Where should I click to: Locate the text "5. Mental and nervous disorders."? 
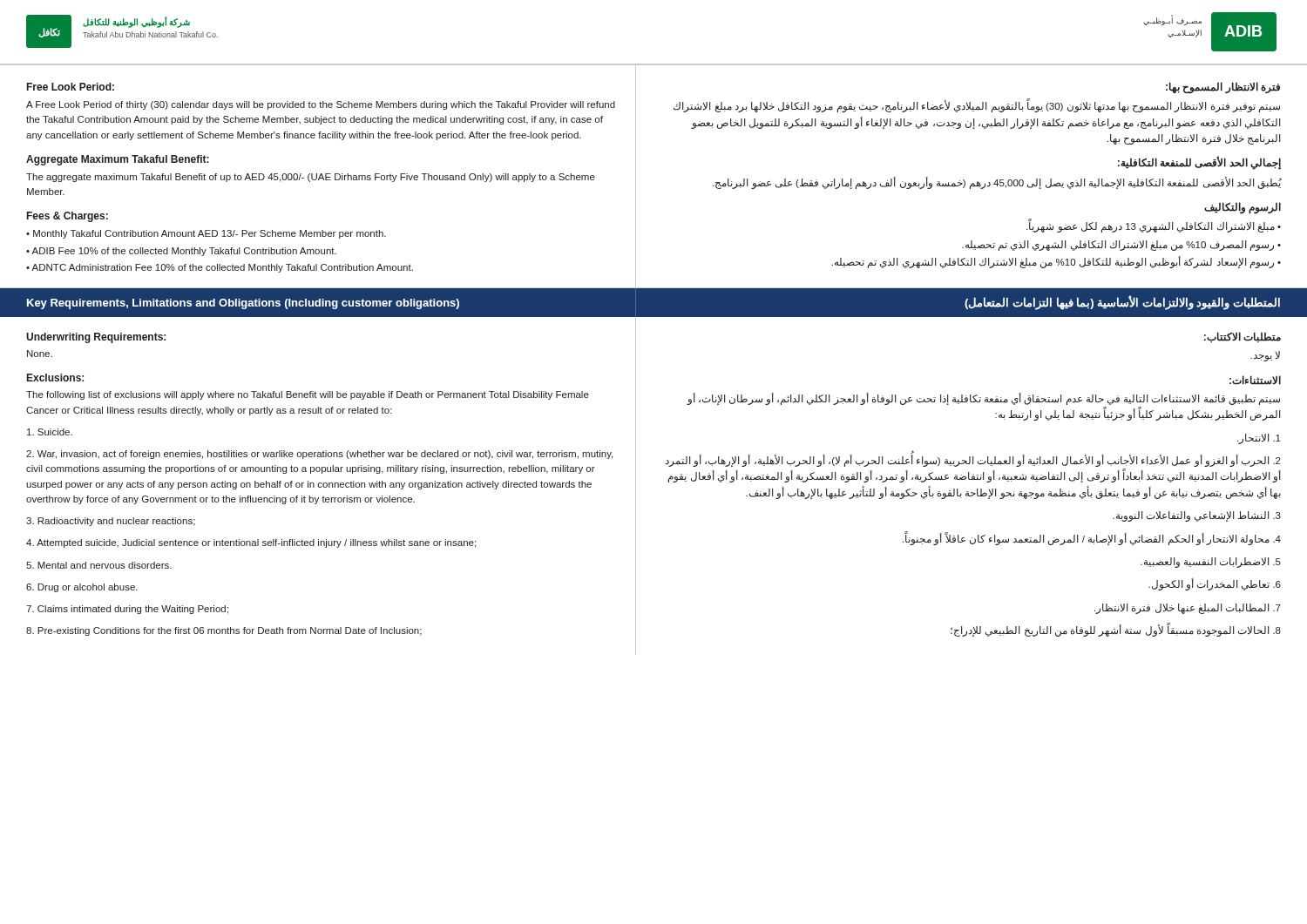(x=99, y=565)
